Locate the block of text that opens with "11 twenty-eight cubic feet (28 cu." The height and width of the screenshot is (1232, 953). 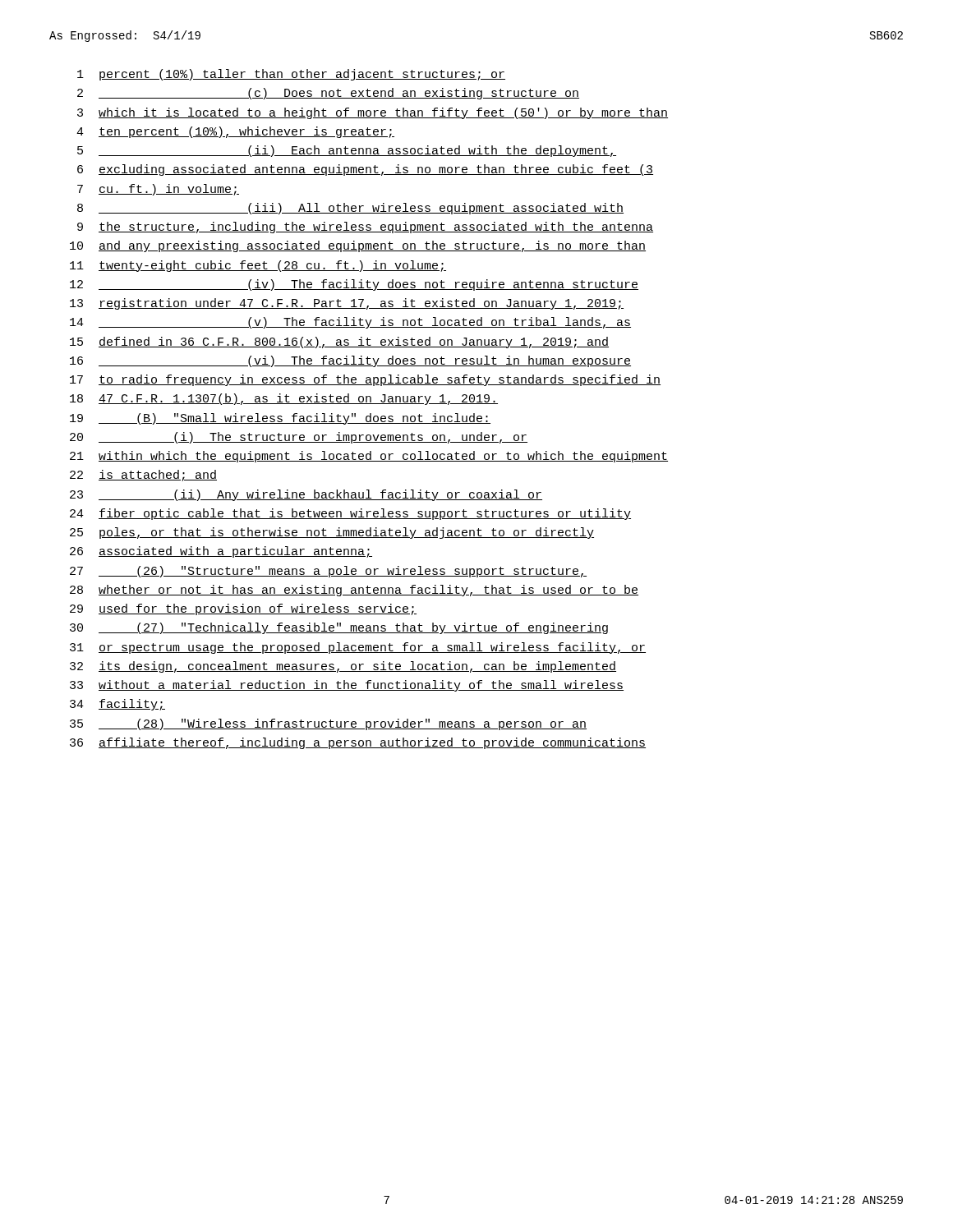click(x=258, y=266)
